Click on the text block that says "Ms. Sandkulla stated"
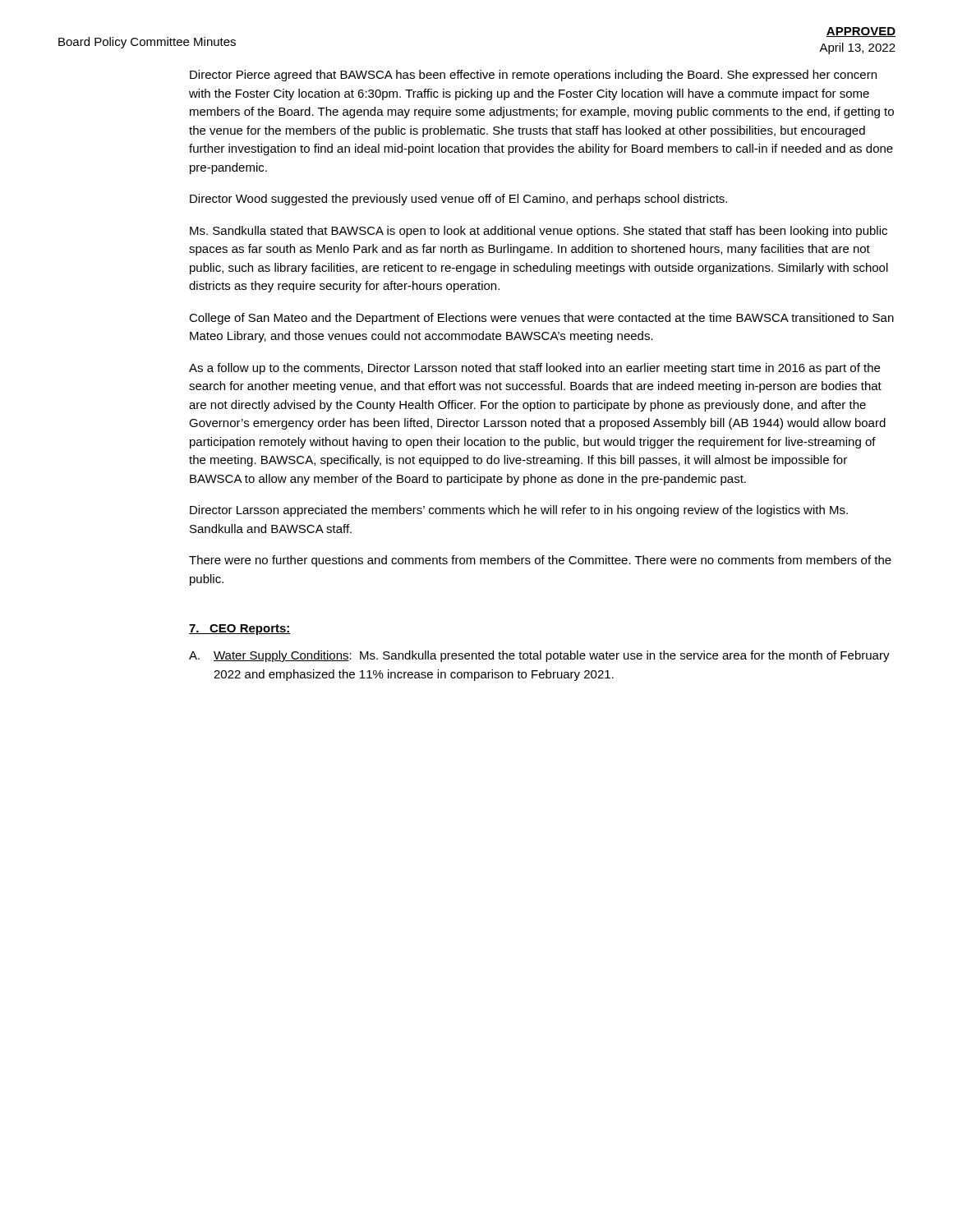This screenshot has width=953, height=1232. (539, 258)
